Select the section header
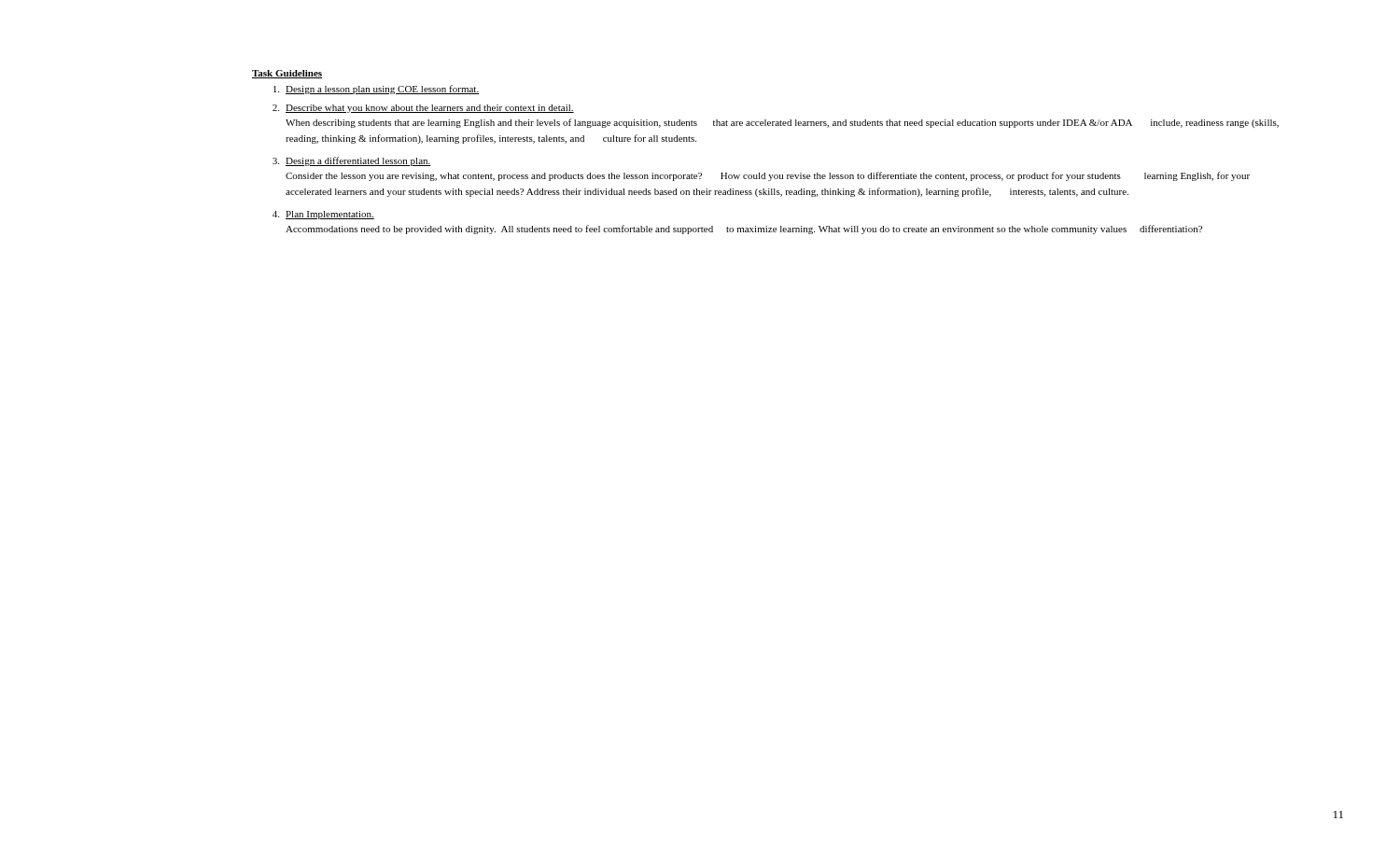This screenshot has width=1400, height=850. click(x=287, y=73)
